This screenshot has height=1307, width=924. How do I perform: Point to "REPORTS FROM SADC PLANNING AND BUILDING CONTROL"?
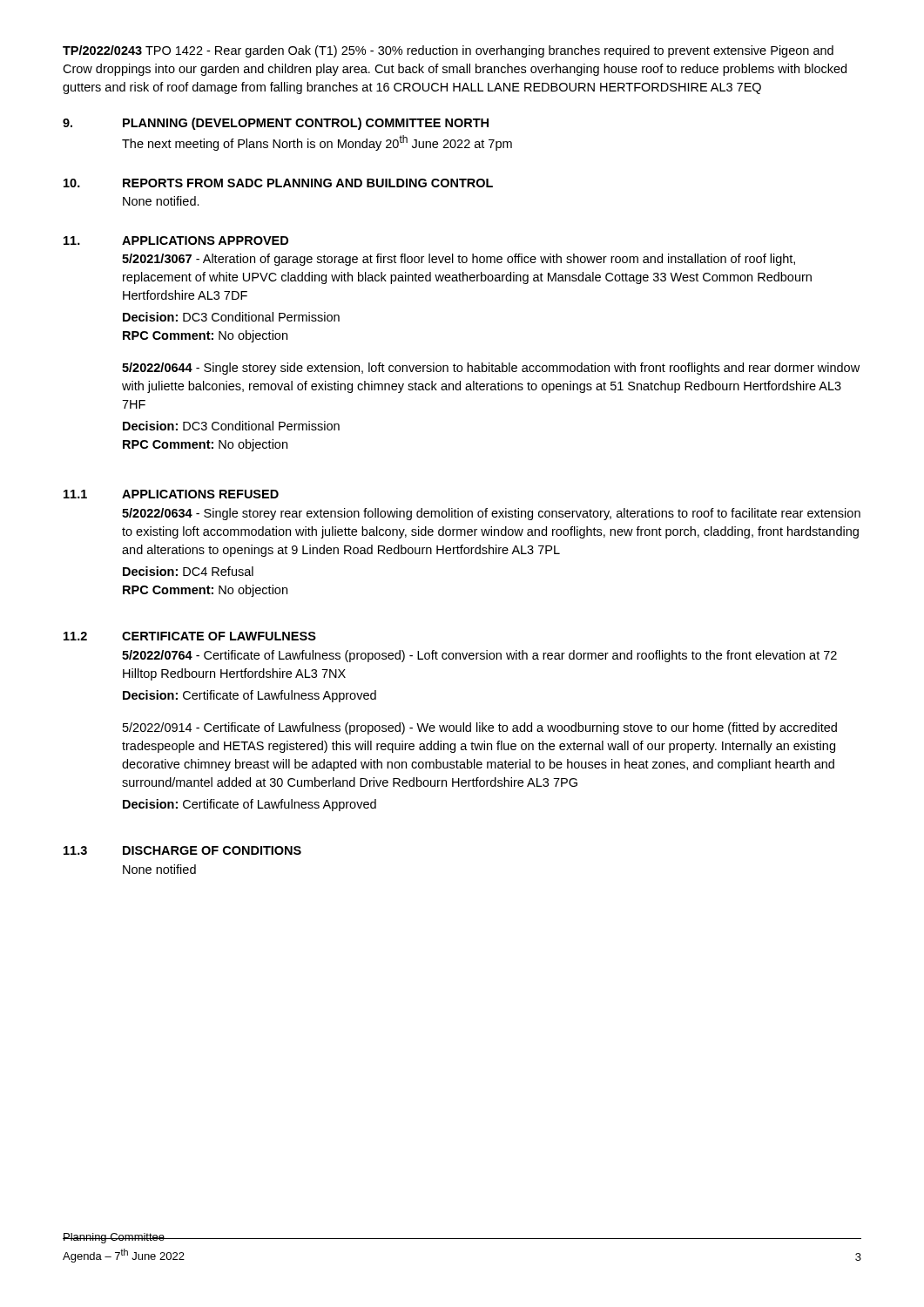click(308, 183)
